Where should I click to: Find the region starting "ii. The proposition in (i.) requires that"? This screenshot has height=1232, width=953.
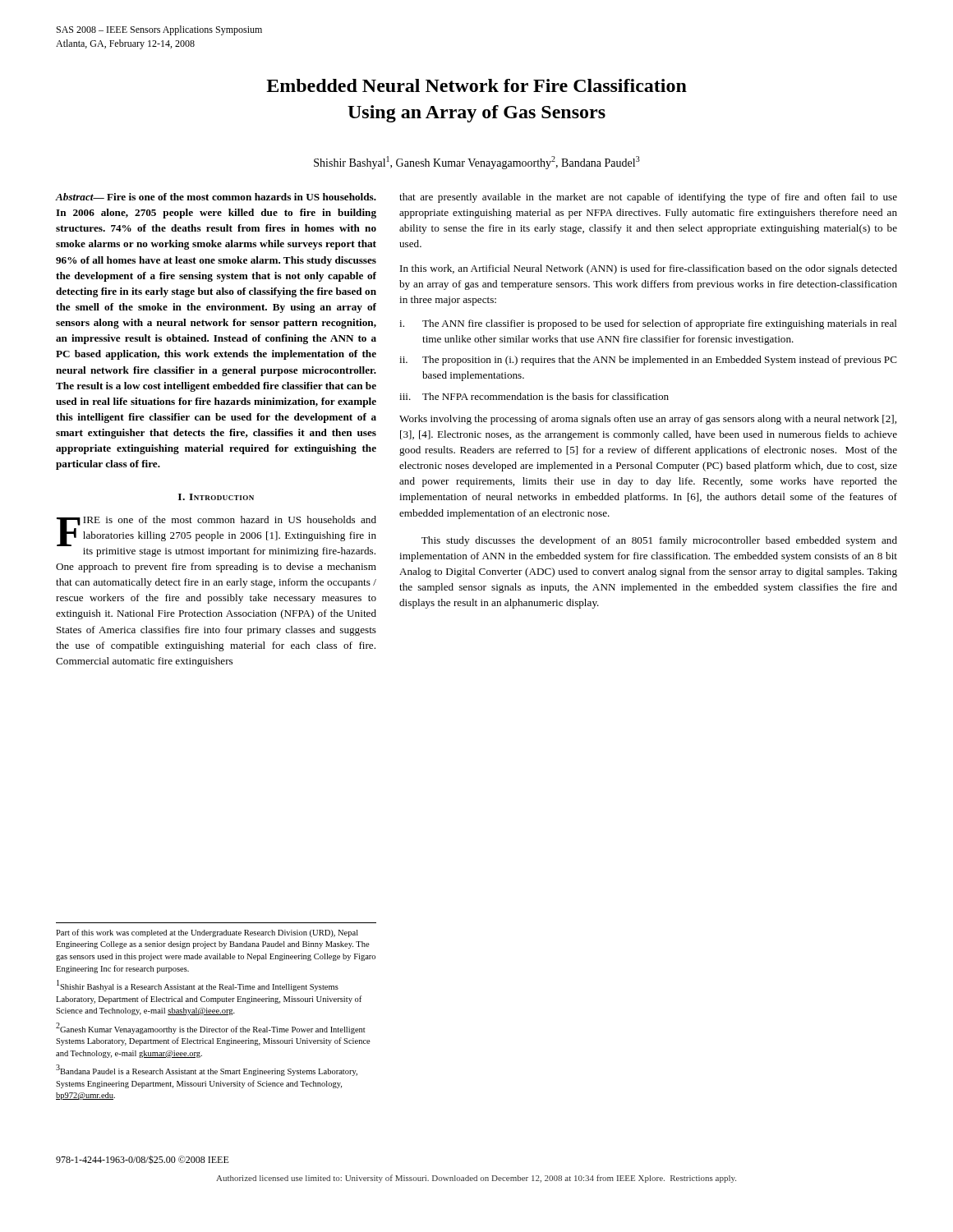point(648,367)
